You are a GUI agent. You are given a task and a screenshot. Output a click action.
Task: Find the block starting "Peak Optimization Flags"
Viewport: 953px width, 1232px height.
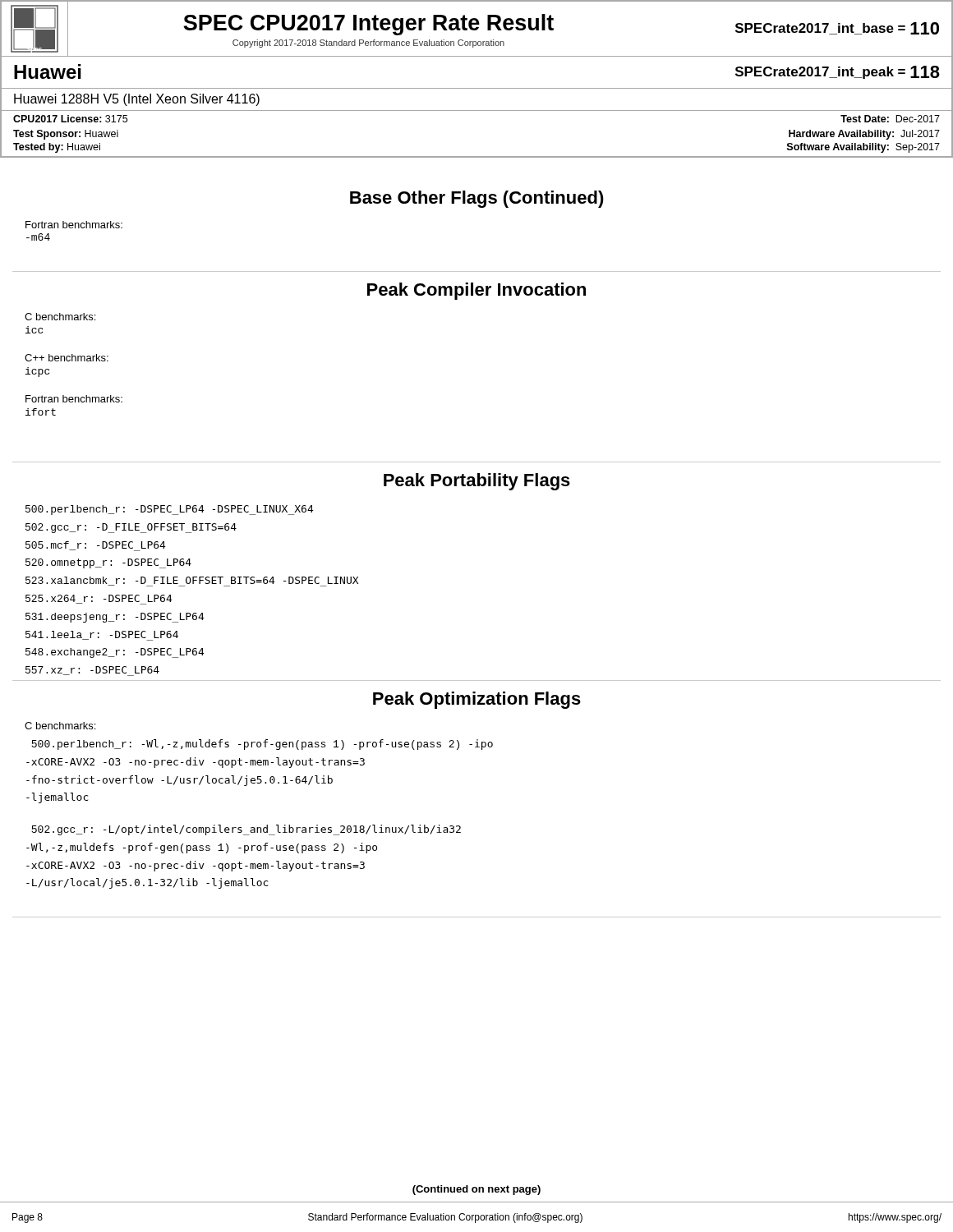coord(476,699)
